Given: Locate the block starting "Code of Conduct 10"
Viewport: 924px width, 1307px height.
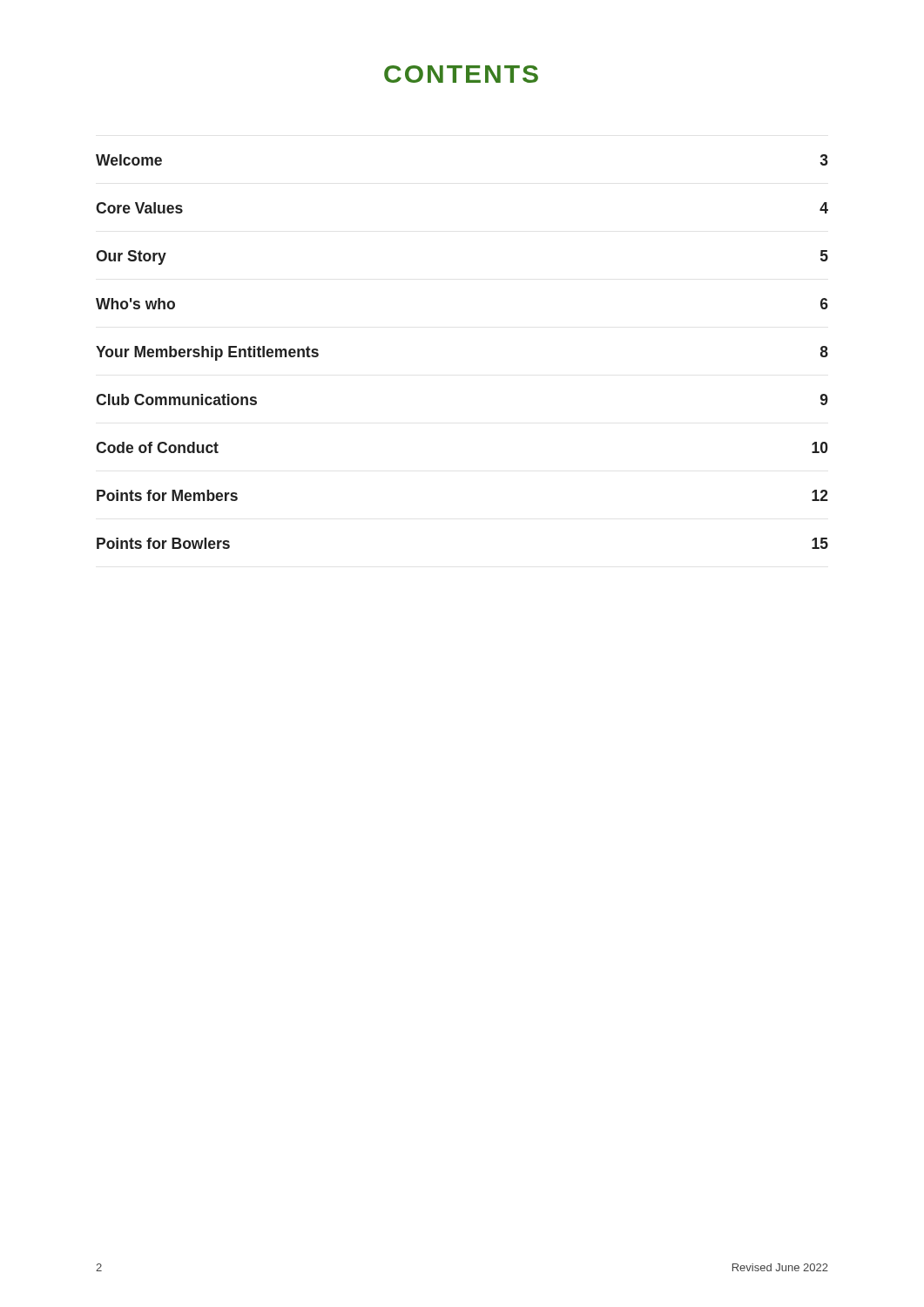Looking at the screenshot, I should pos(160,447).
